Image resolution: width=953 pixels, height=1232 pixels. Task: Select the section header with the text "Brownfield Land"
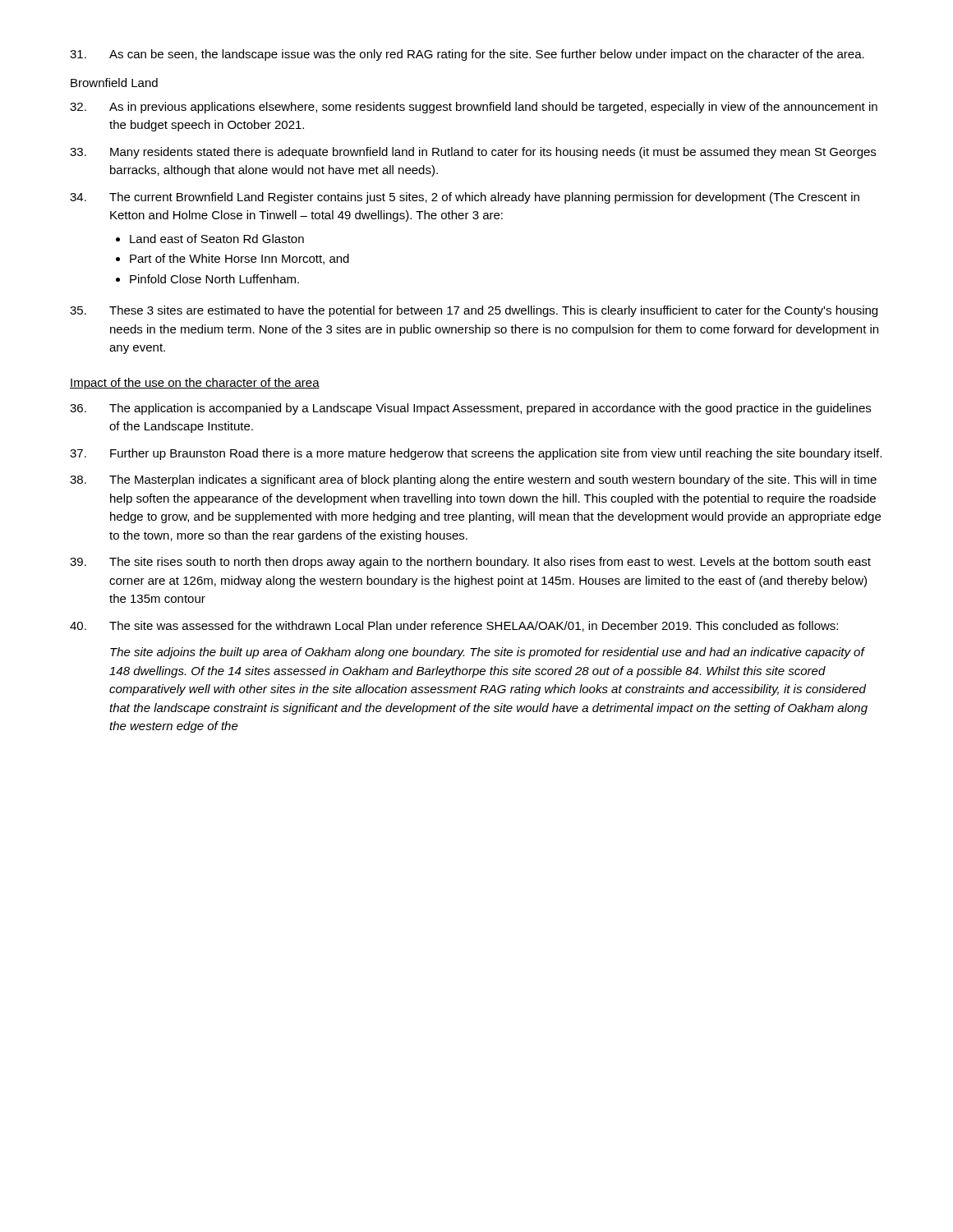point(114,82)
